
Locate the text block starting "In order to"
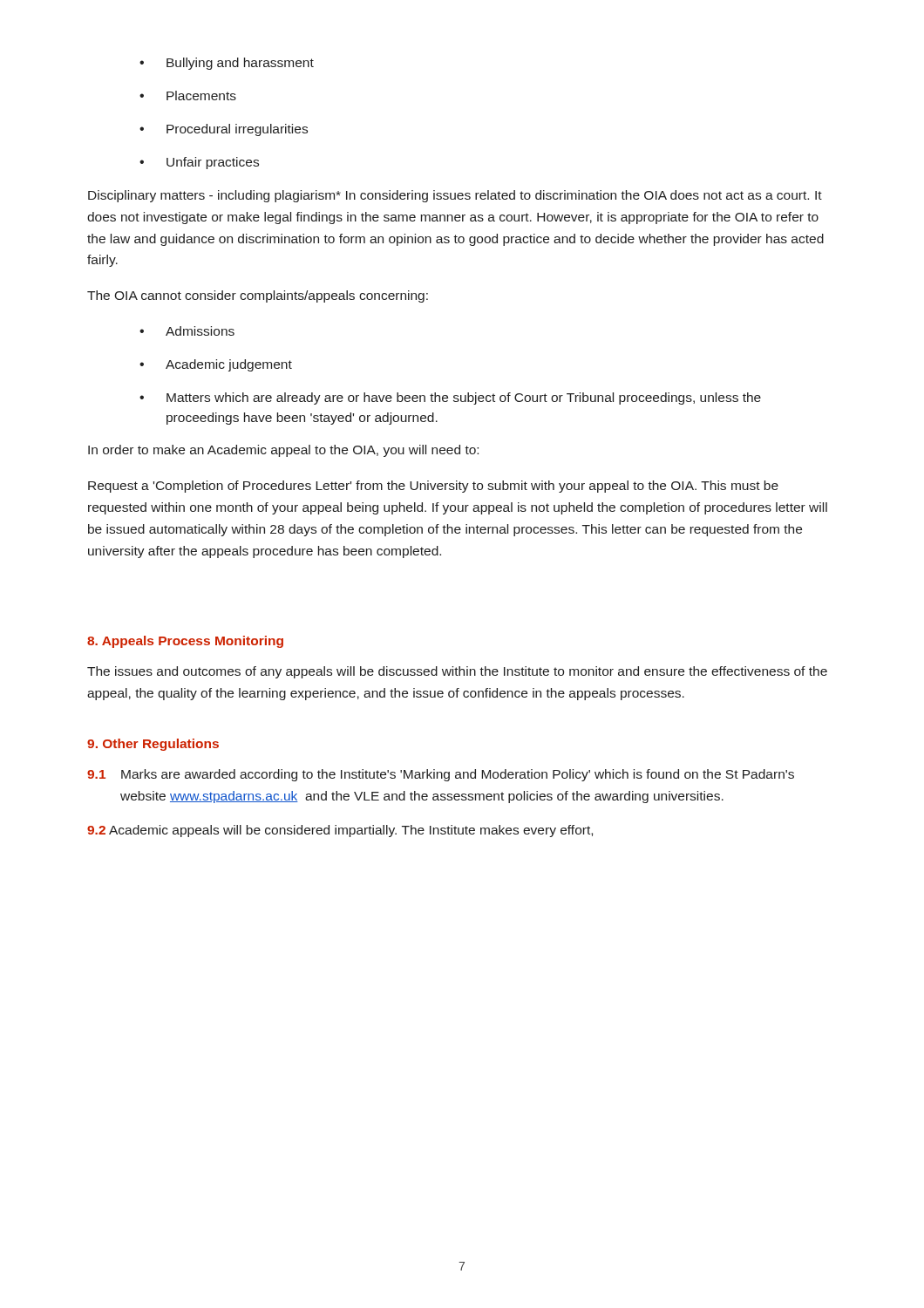tap(284, 450)
